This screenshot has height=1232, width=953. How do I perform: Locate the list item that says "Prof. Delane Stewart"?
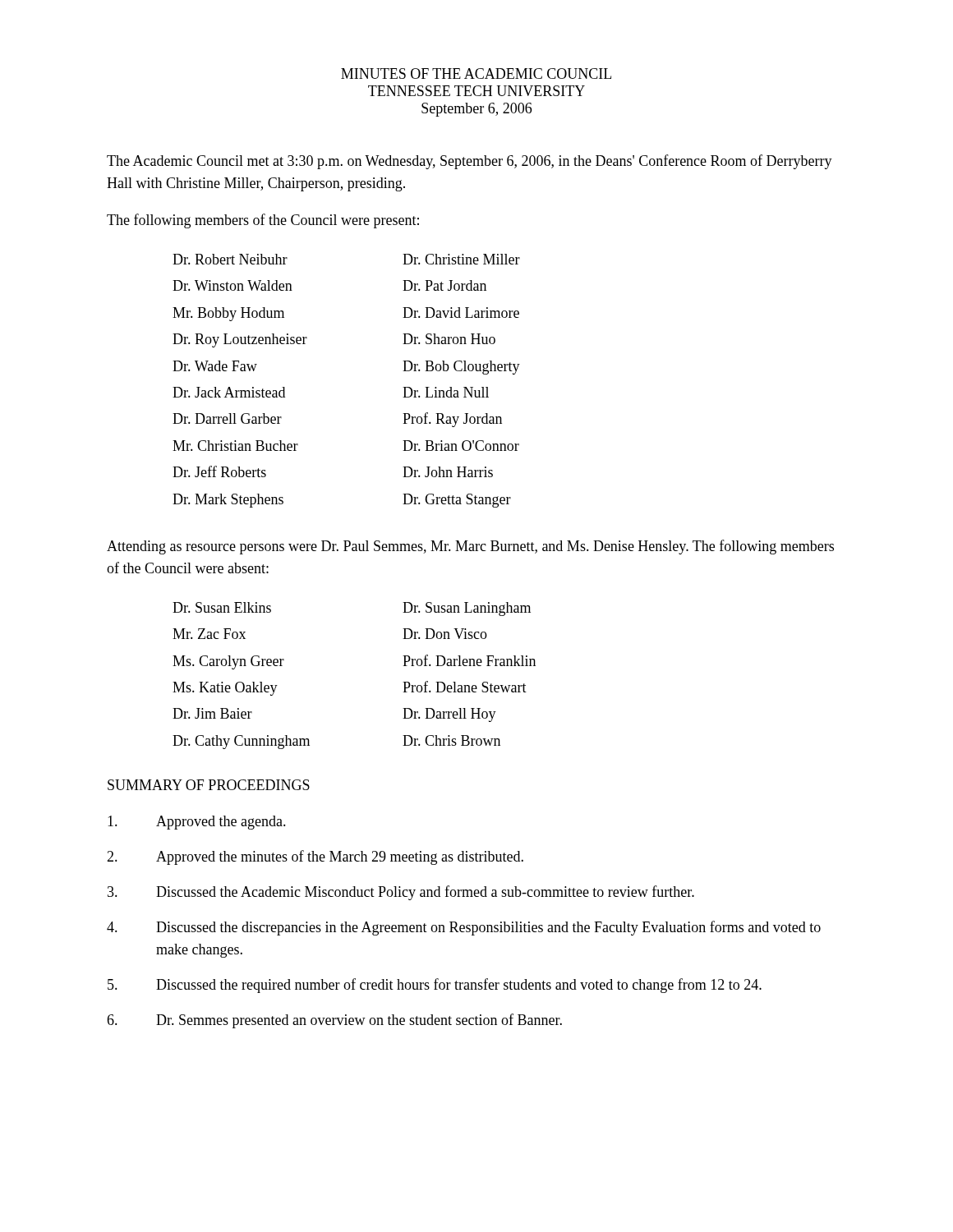click(464, 688)
